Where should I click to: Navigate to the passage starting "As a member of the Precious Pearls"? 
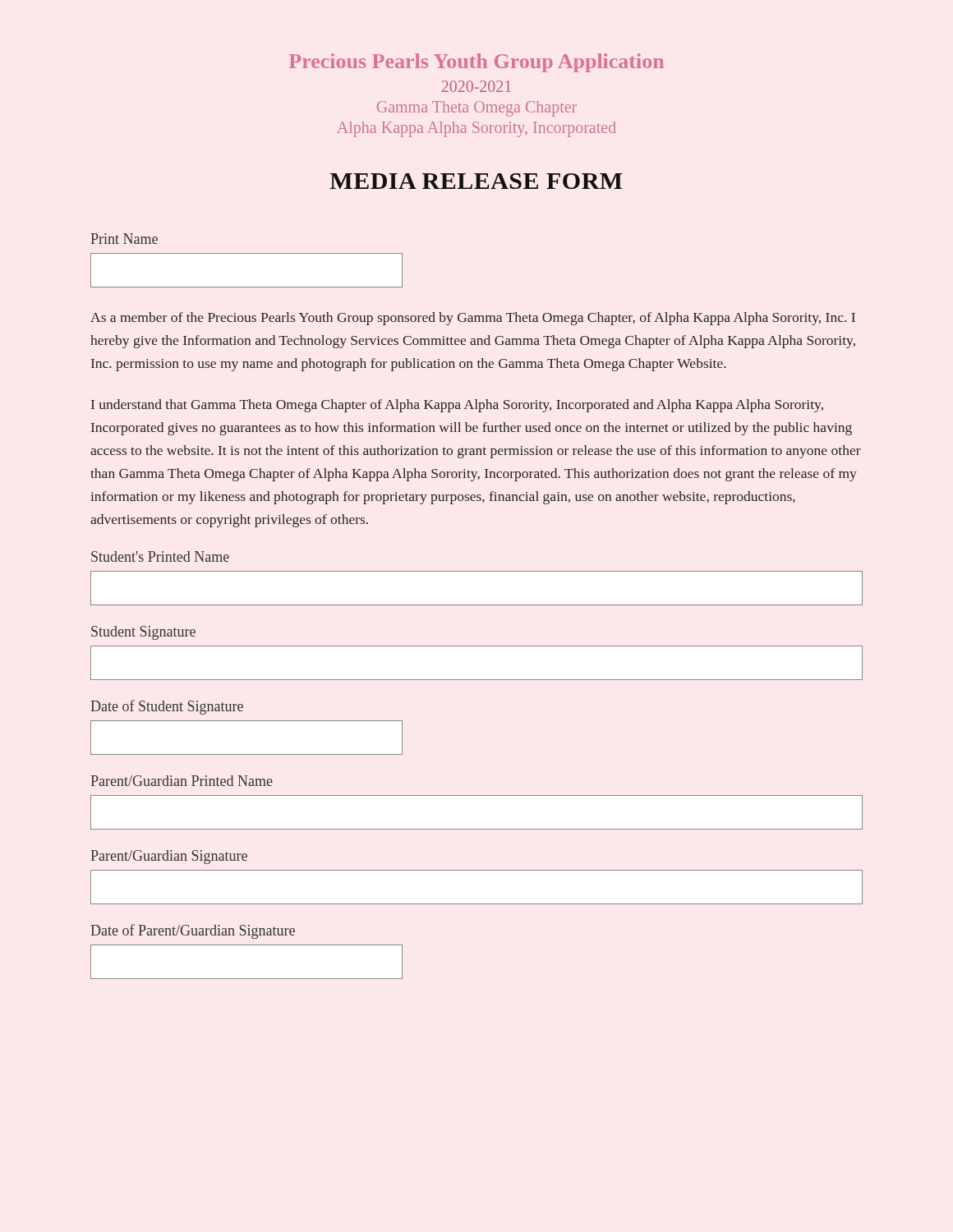(x=473, y=340)
